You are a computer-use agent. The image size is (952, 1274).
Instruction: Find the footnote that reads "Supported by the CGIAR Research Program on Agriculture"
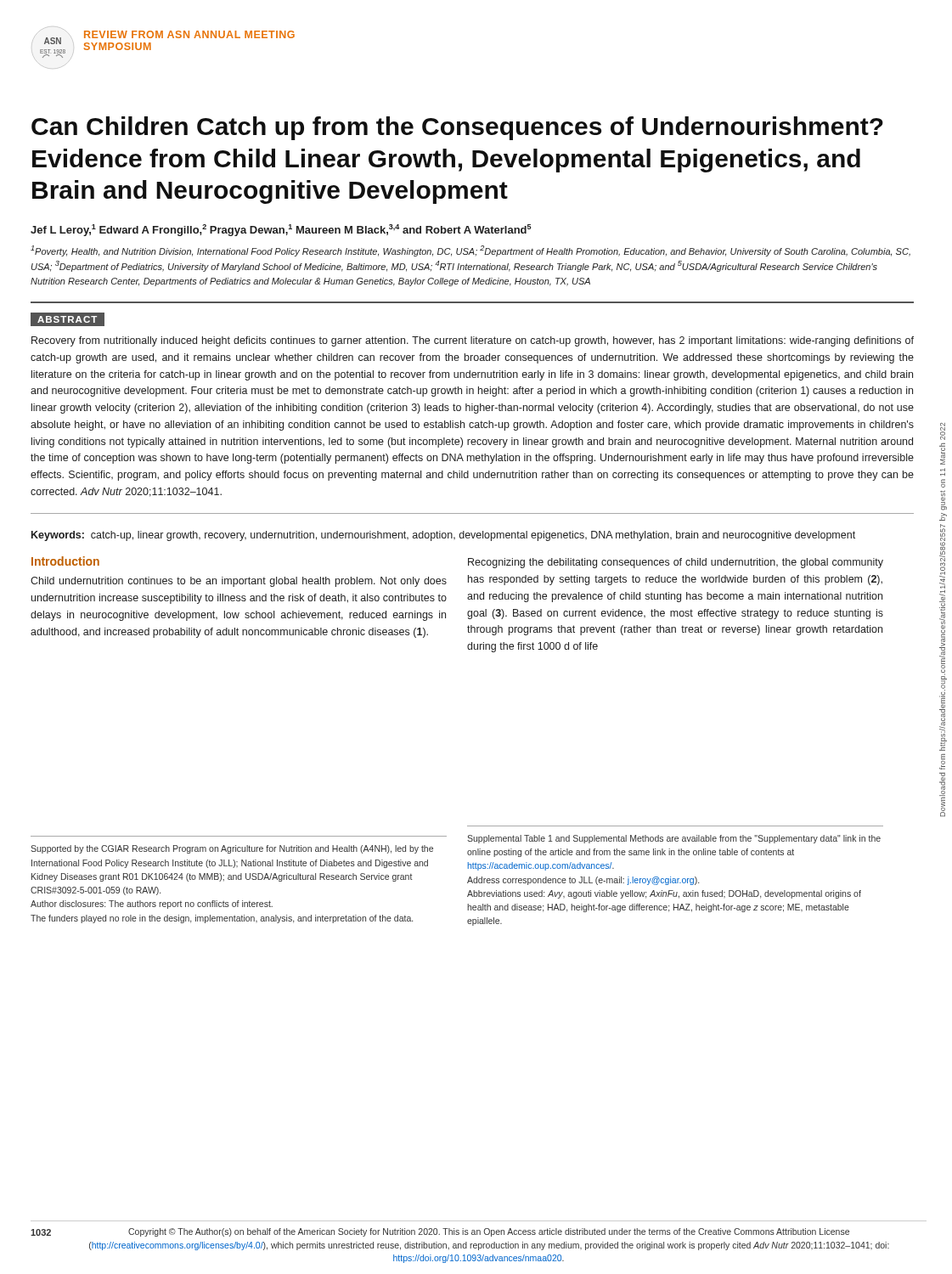pos(232,883)
